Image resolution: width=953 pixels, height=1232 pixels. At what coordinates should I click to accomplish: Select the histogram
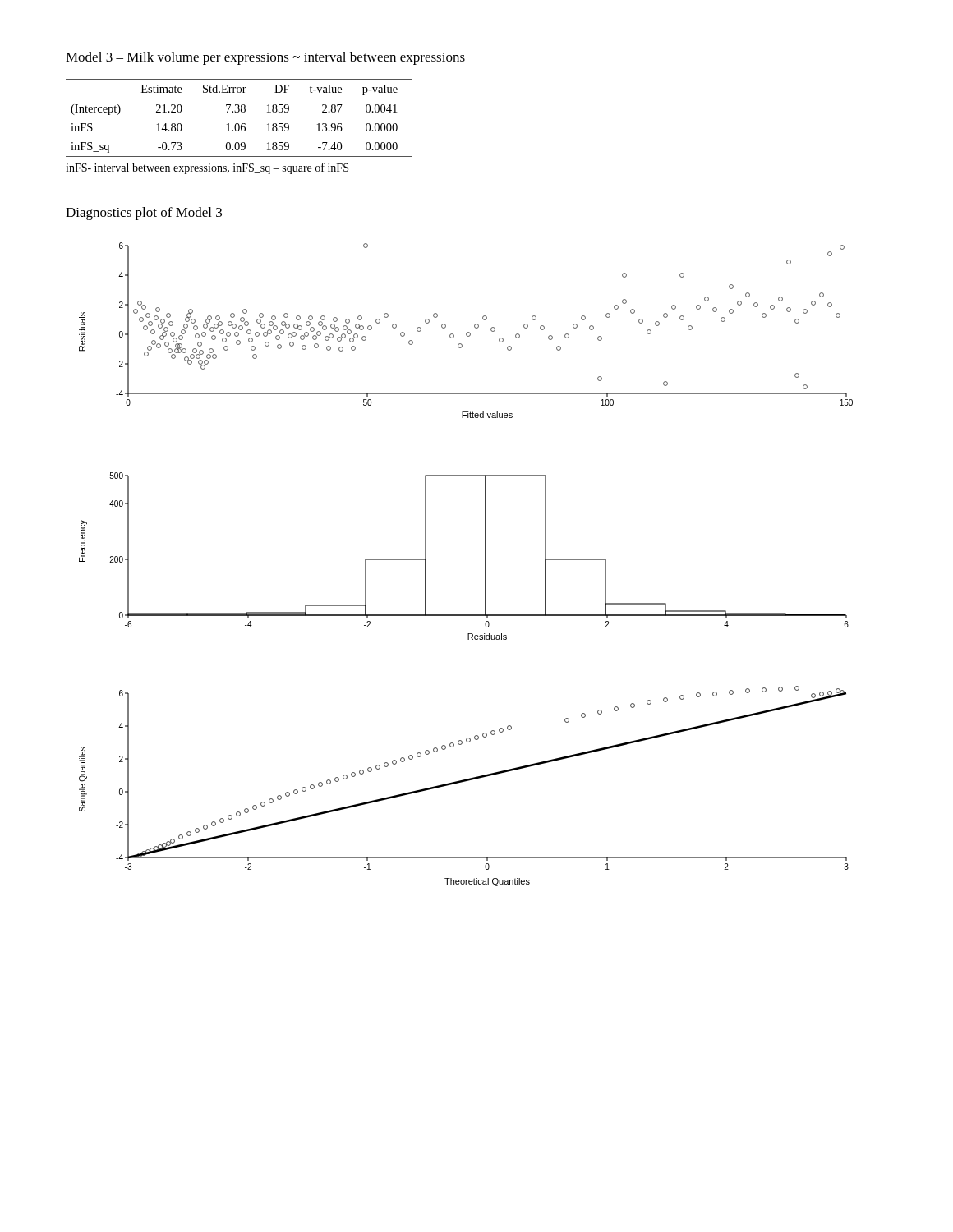pyautogui.click(x=476, y=549)
